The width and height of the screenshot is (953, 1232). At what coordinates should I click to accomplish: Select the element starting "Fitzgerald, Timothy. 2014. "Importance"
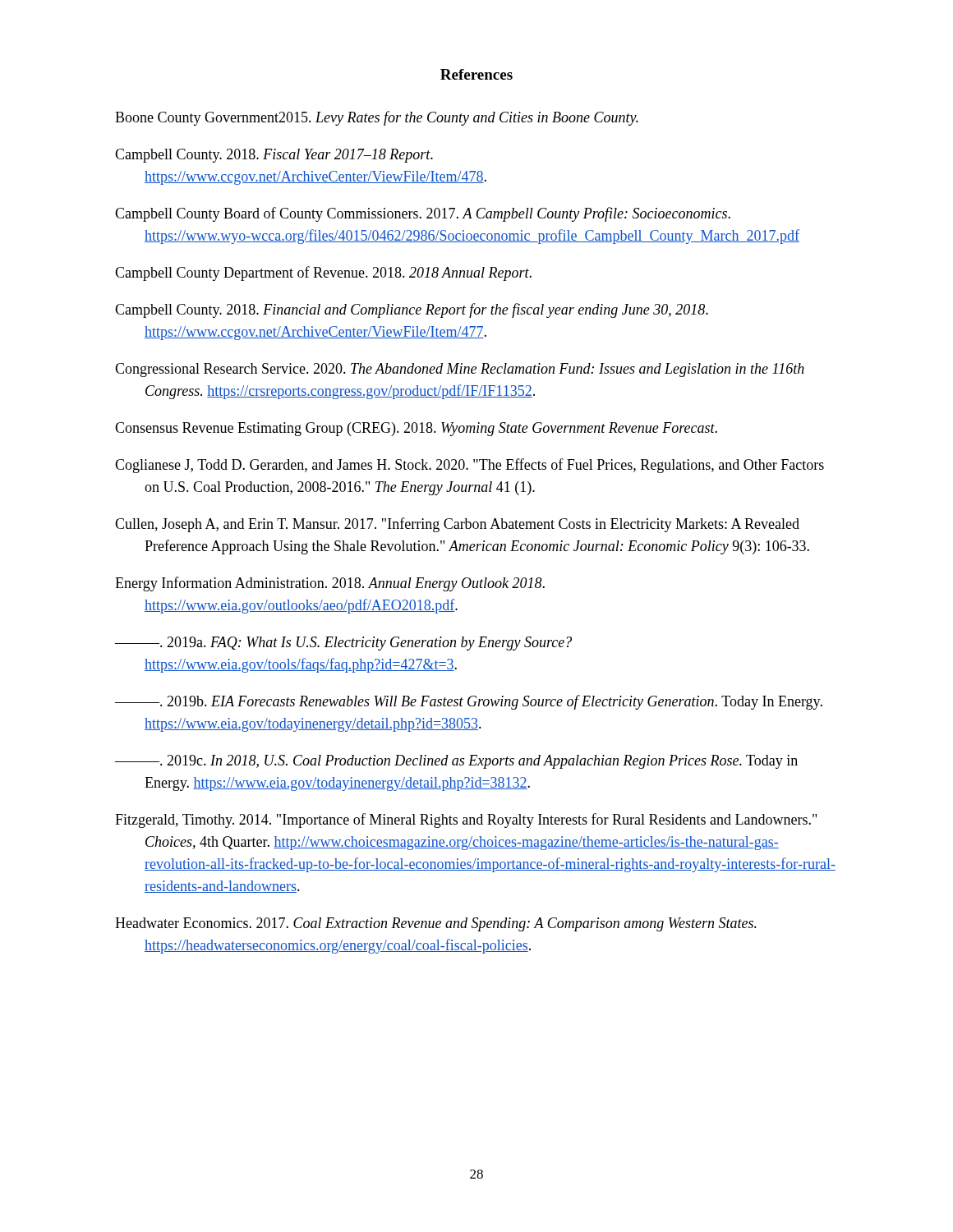475,853
